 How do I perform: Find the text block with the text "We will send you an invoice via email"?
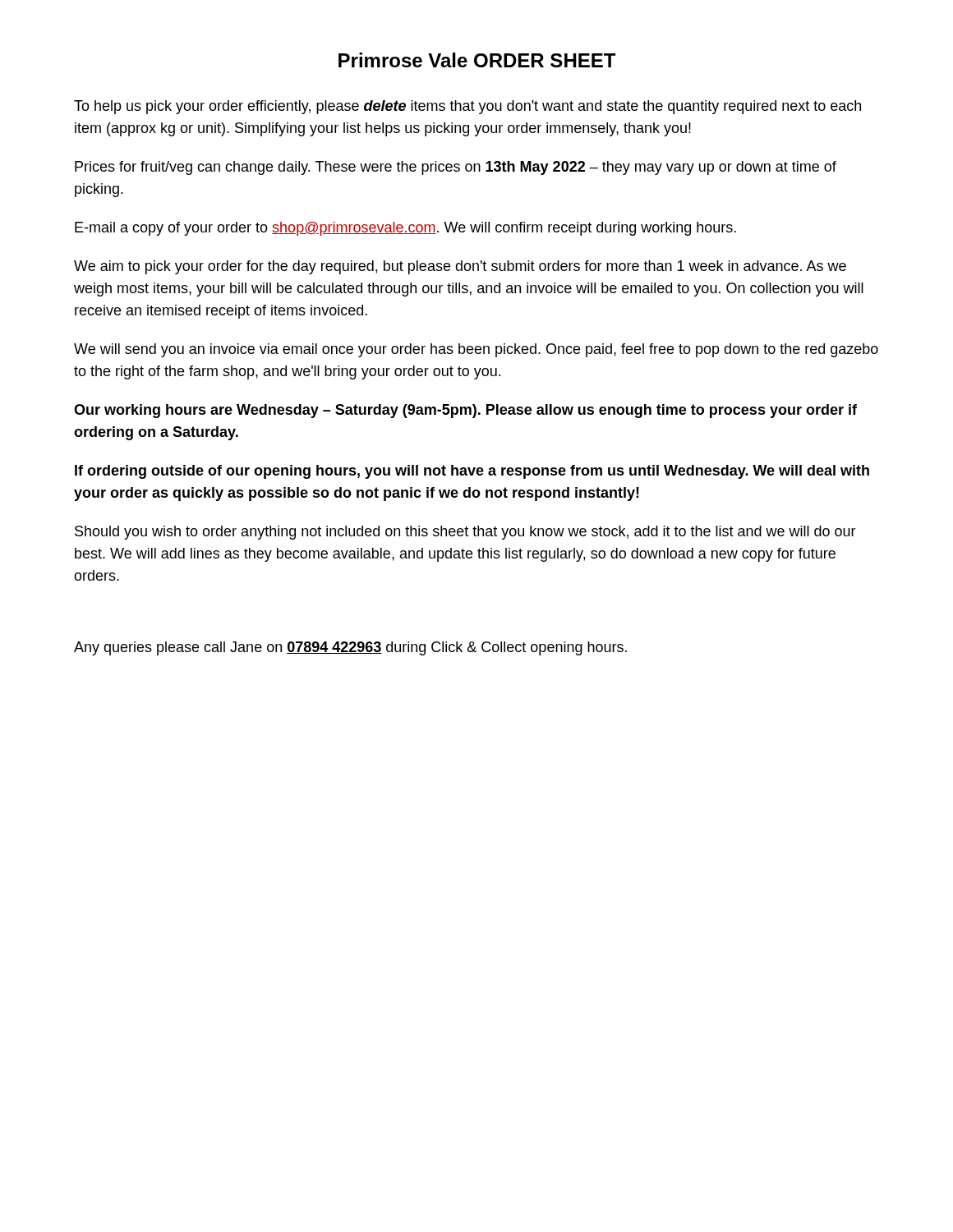coord(476,360)
